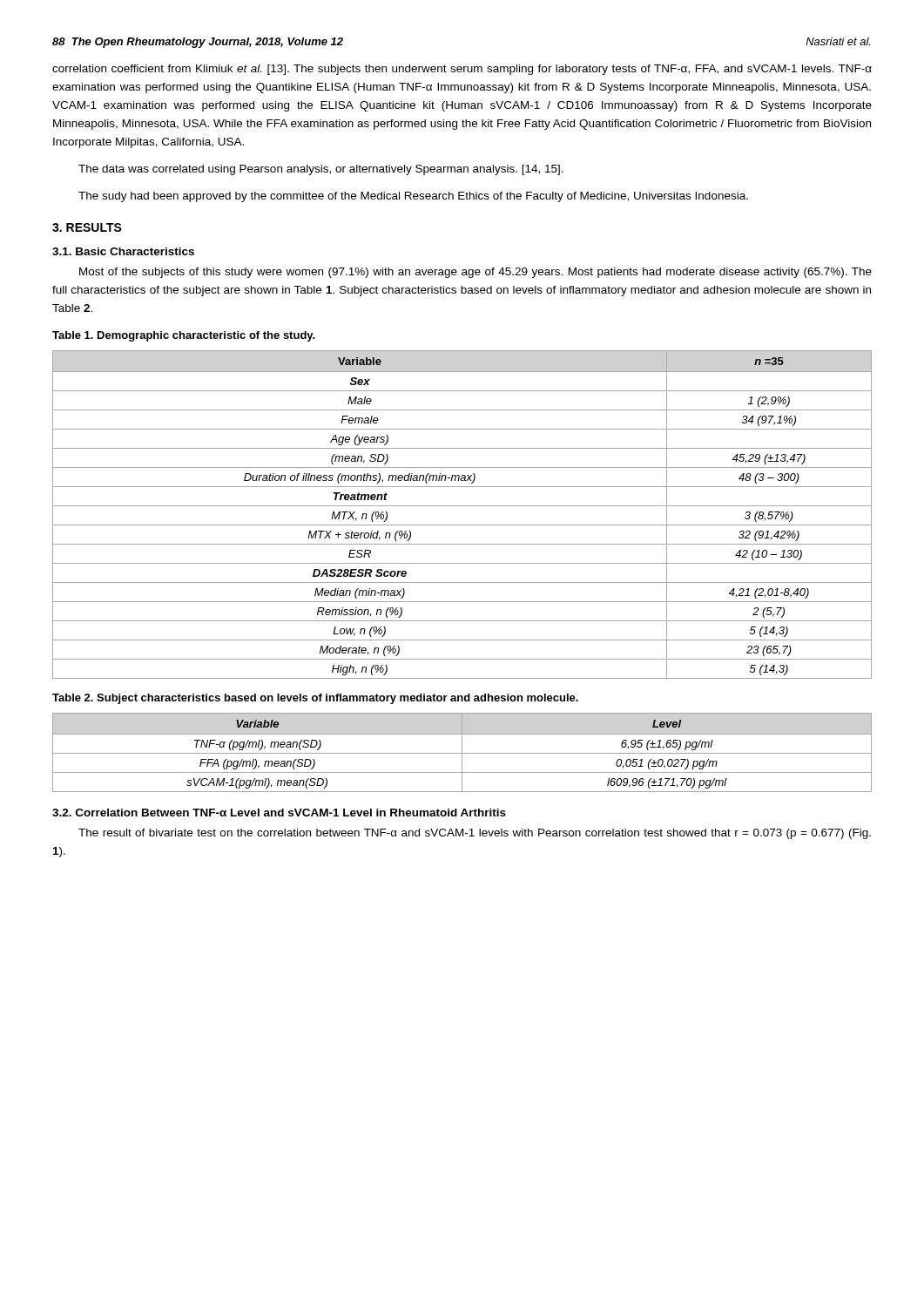924x1307 pixels.
Task: Find the element starting "Table 1. Demographic characteristic of"
Action: 184,335
